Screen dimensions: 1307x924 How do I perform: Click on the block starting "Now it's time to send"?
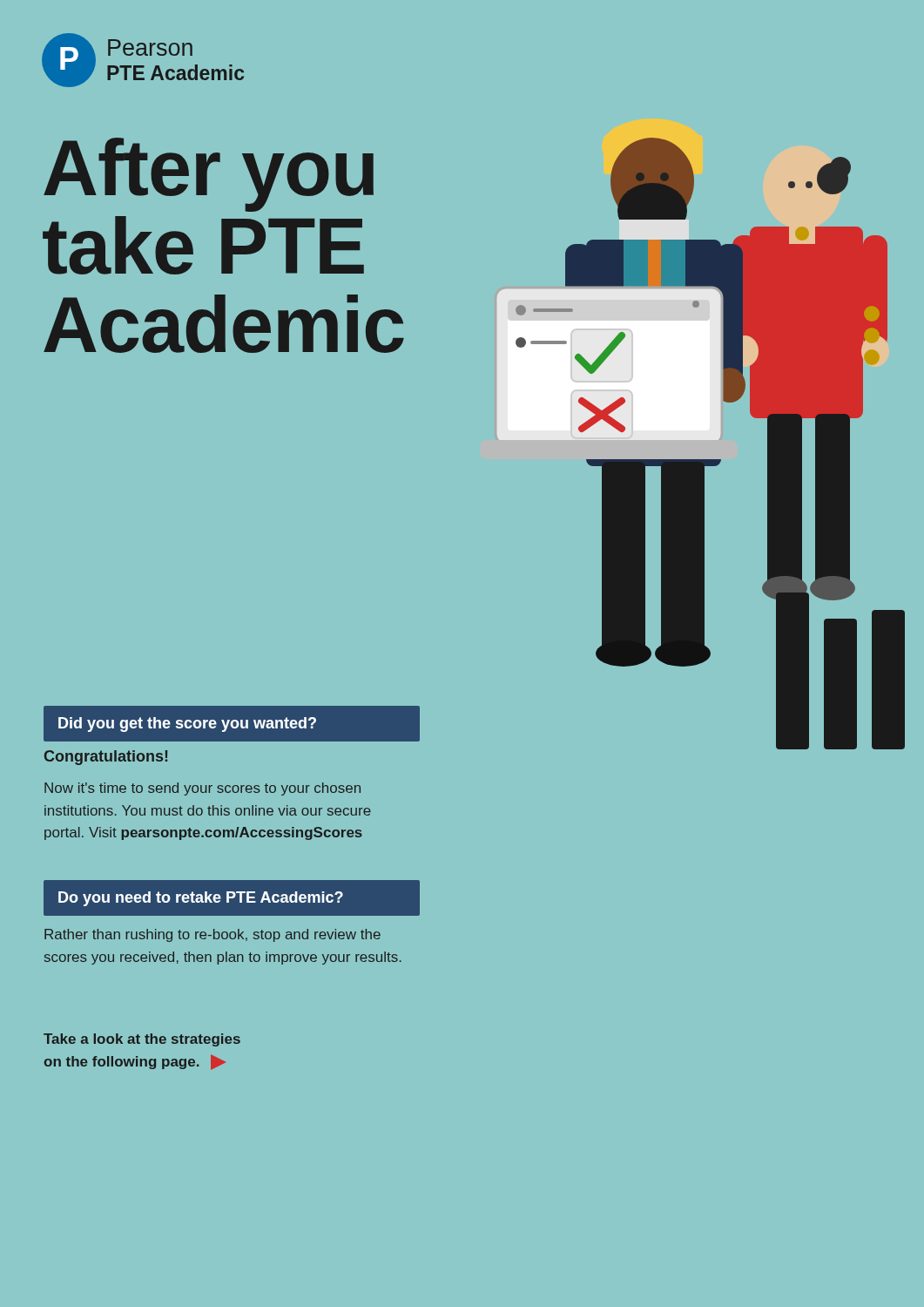click(207, 810)
